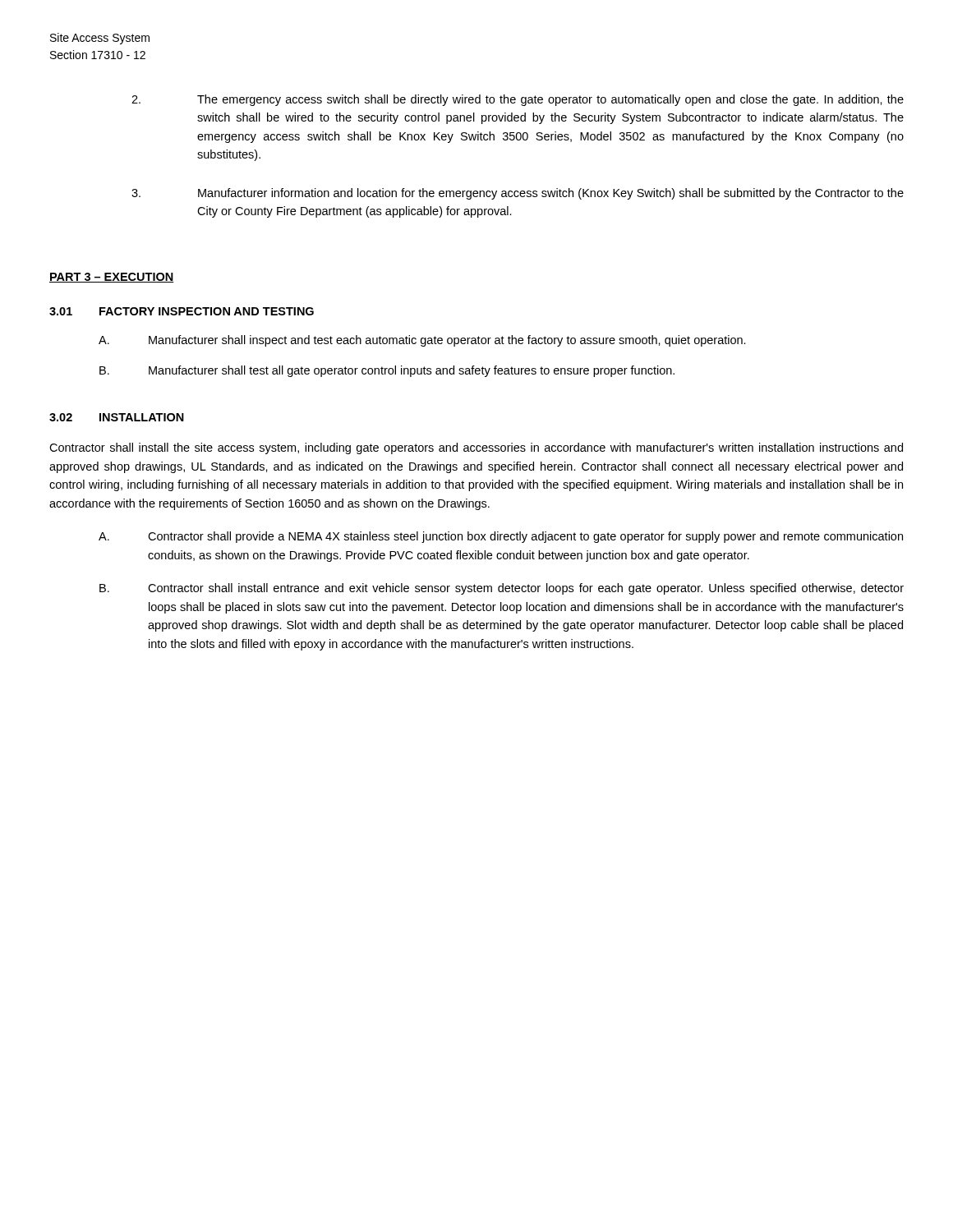Screen dimensions: 1232x953
Task: Point to the text starting "2. The emergency"
Action: pyautogui.click(x=476, y=127)
